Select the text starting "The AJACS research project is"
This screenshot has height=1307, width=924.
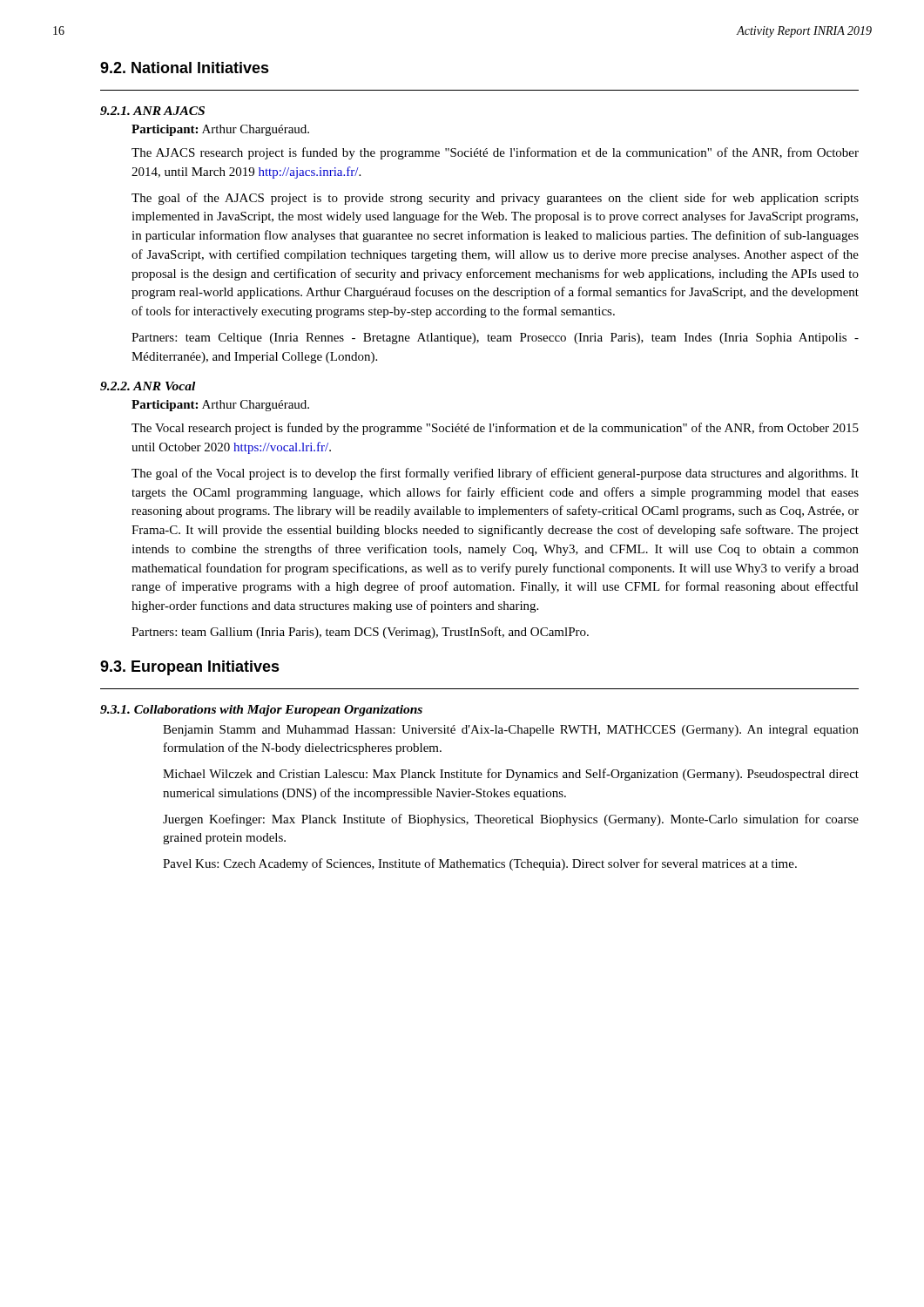click(x=495, y=162)
